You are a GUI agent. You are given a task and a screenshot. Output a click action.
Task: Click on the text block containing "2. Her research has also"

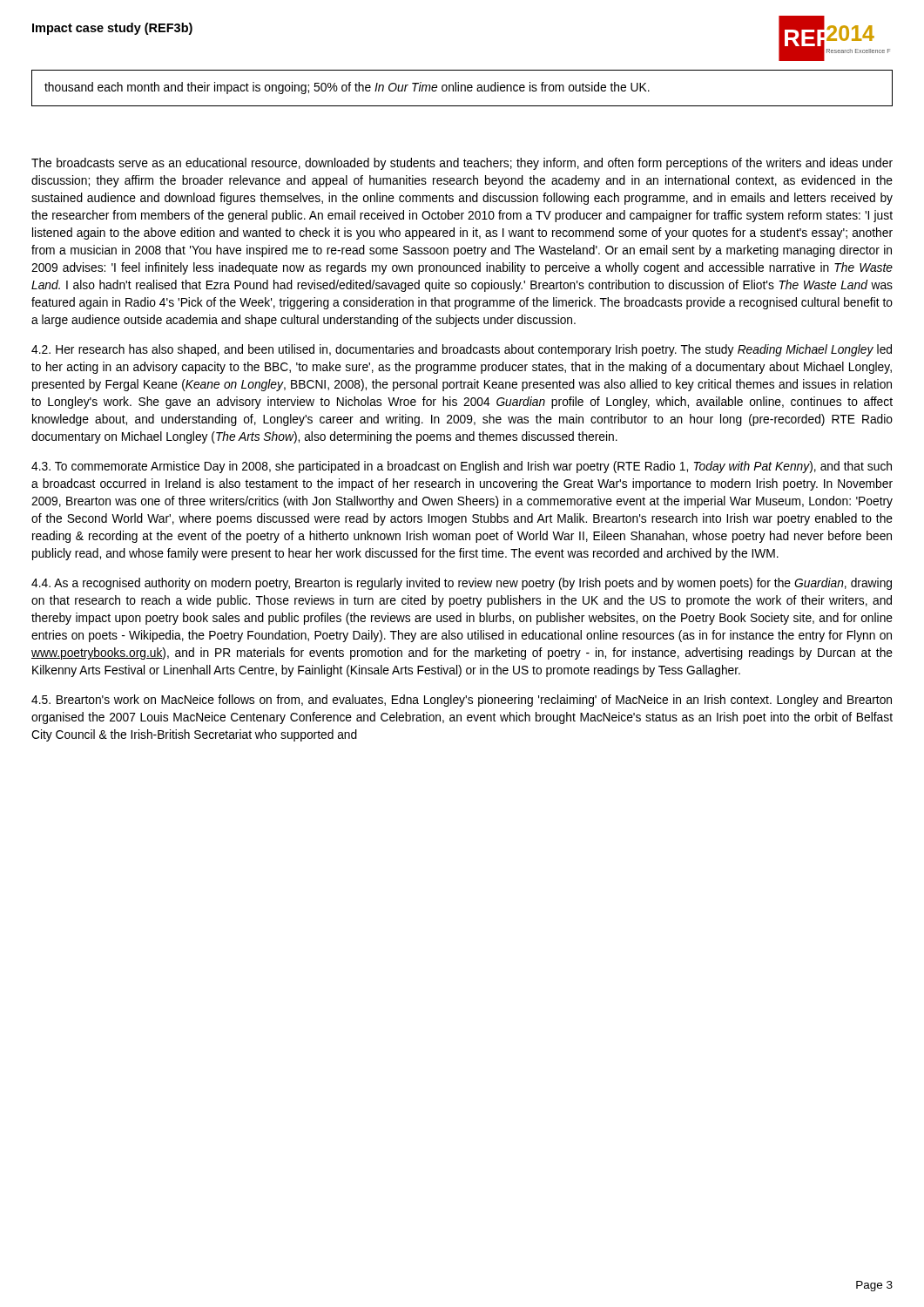[x=462, y=393]
